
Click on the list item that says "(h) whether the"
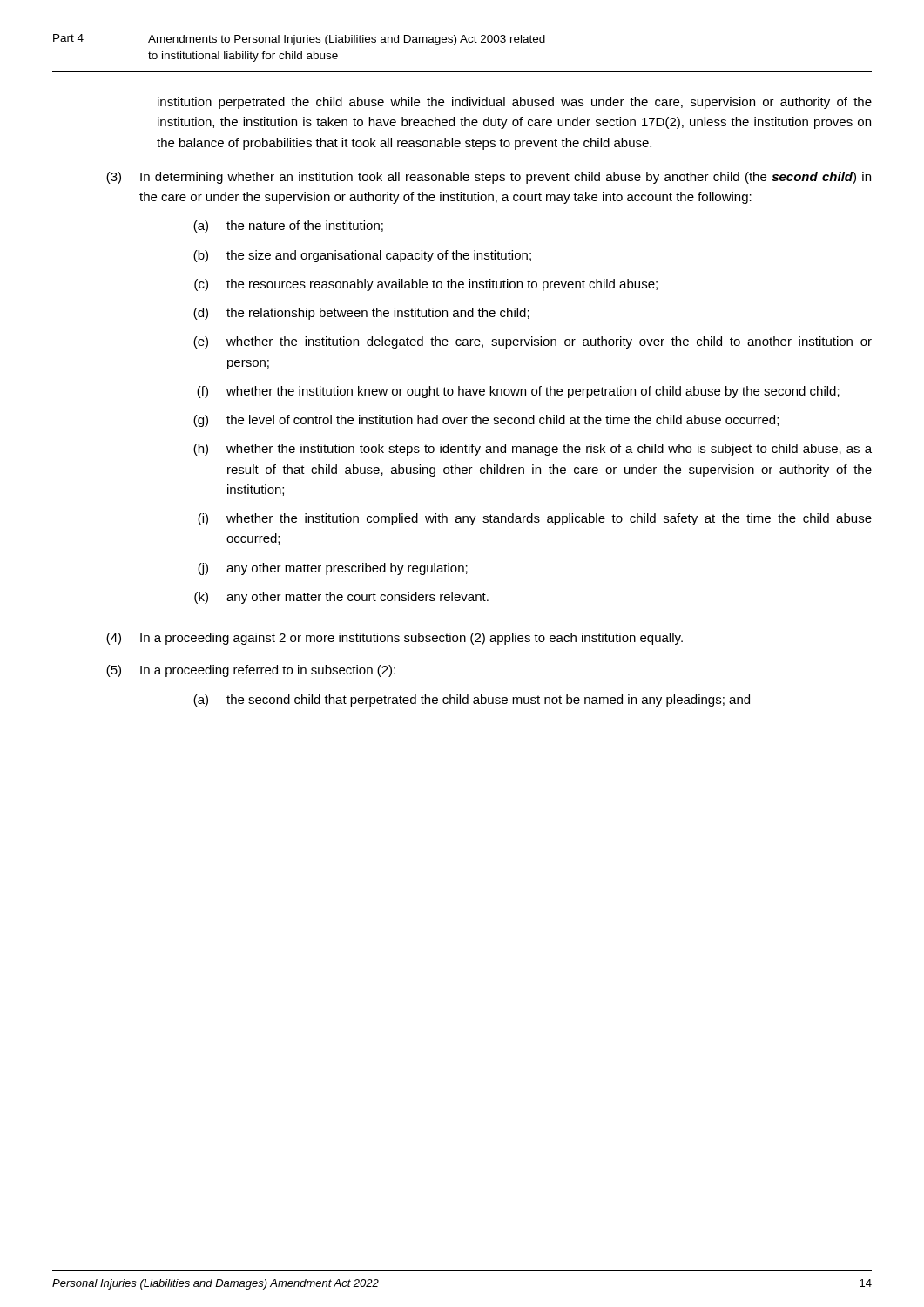coord(506,469)
